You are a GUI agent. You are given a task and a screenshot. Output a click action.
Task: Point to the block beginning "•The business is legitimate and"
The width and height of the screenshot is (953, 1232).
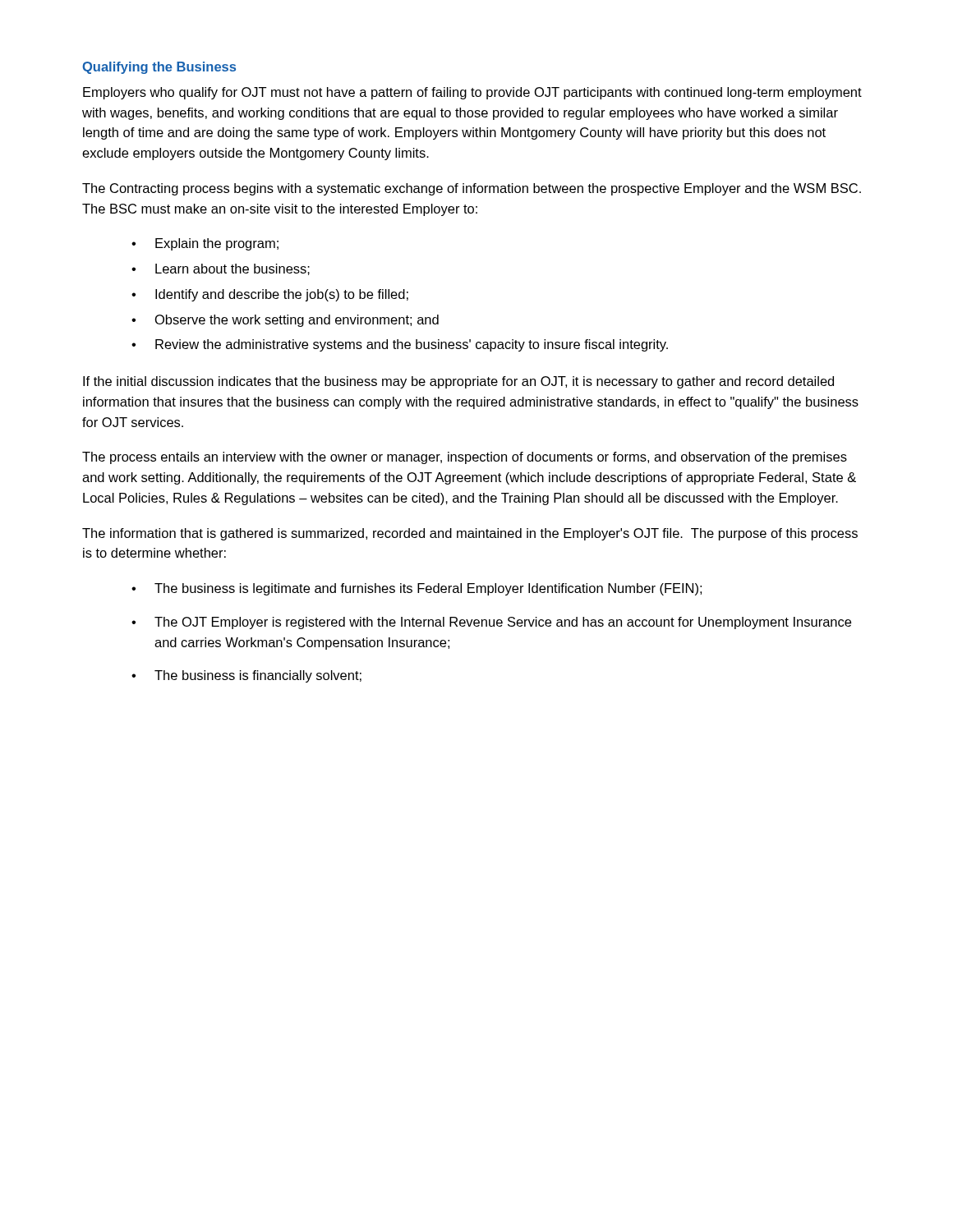coord(417,588)
